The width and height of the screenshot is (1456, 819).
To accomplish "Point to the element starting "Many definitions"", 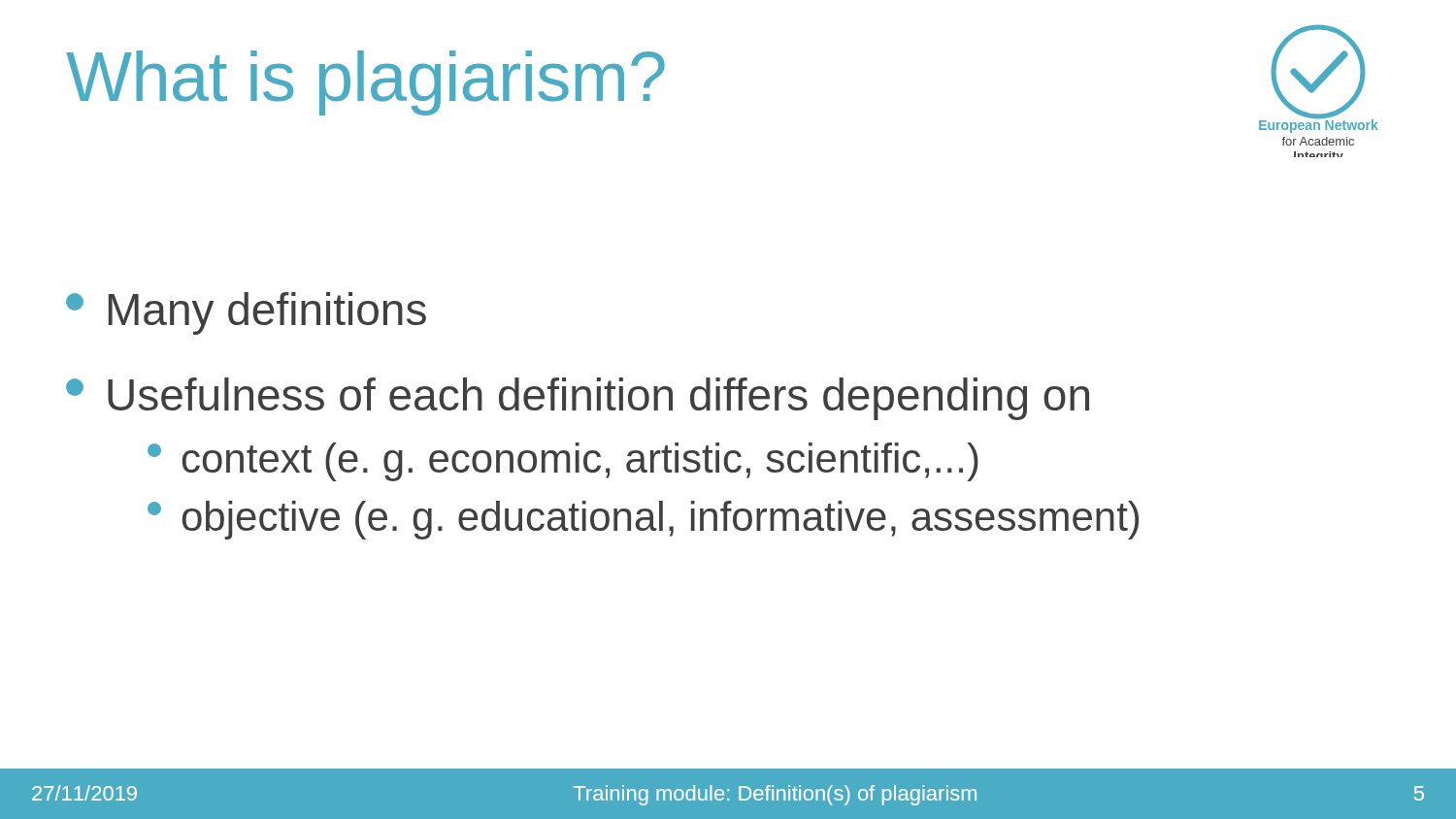I will [247, 310].
